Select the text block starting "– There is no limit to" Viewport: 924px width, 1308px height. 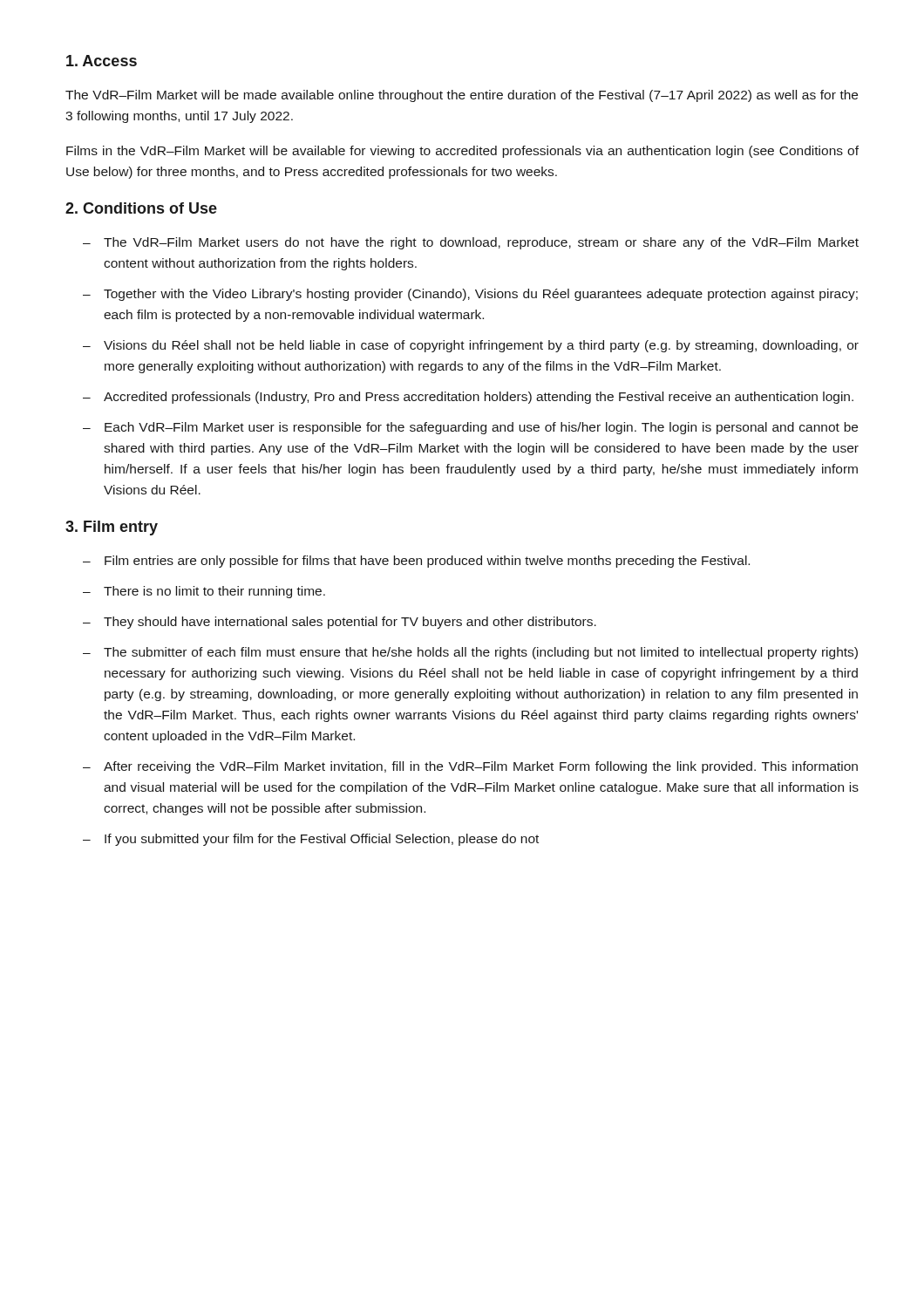tap(204, 592)
